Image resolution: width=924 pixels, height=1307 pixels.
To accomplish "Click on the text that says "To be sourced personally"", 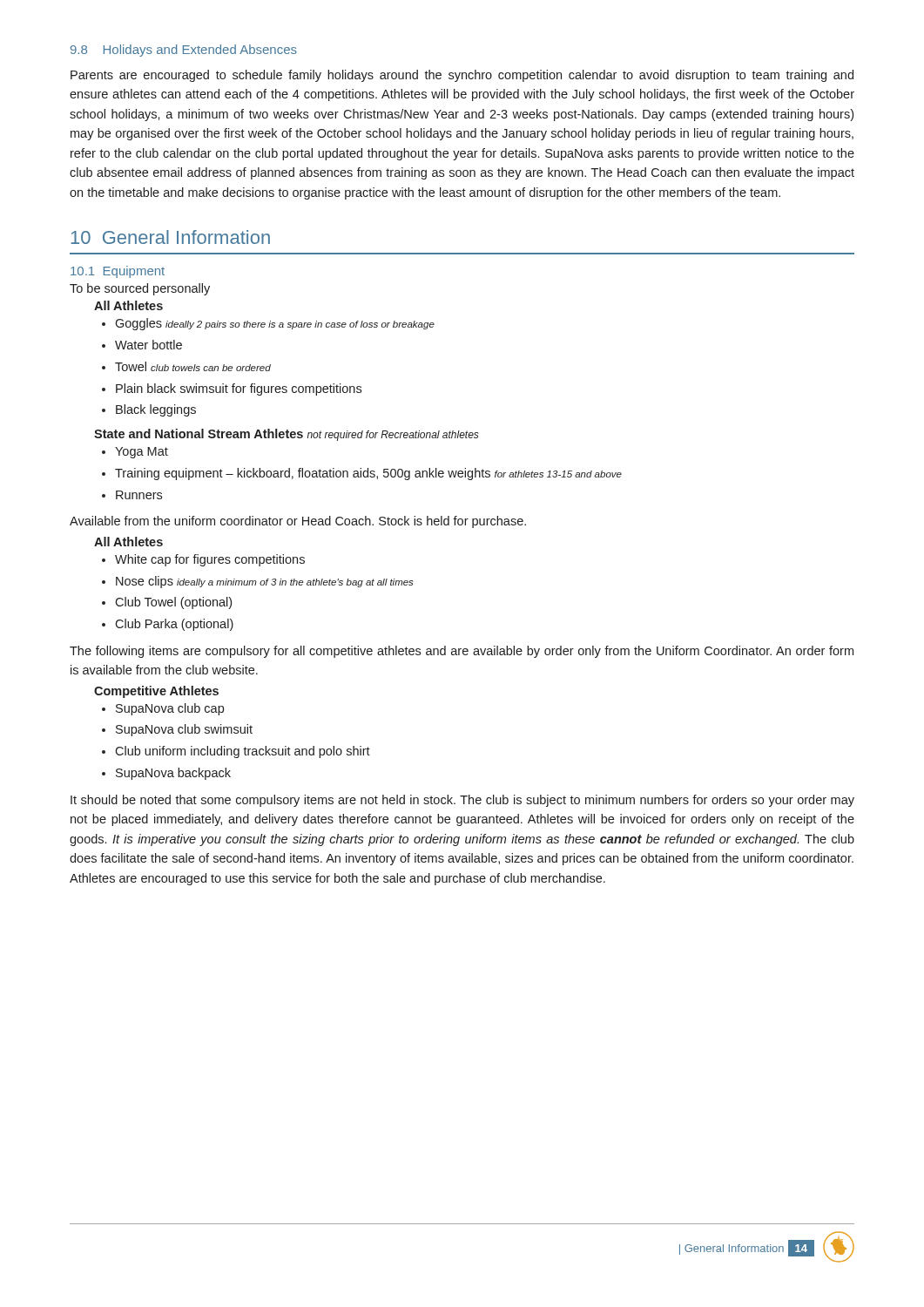I will point(140,289).
